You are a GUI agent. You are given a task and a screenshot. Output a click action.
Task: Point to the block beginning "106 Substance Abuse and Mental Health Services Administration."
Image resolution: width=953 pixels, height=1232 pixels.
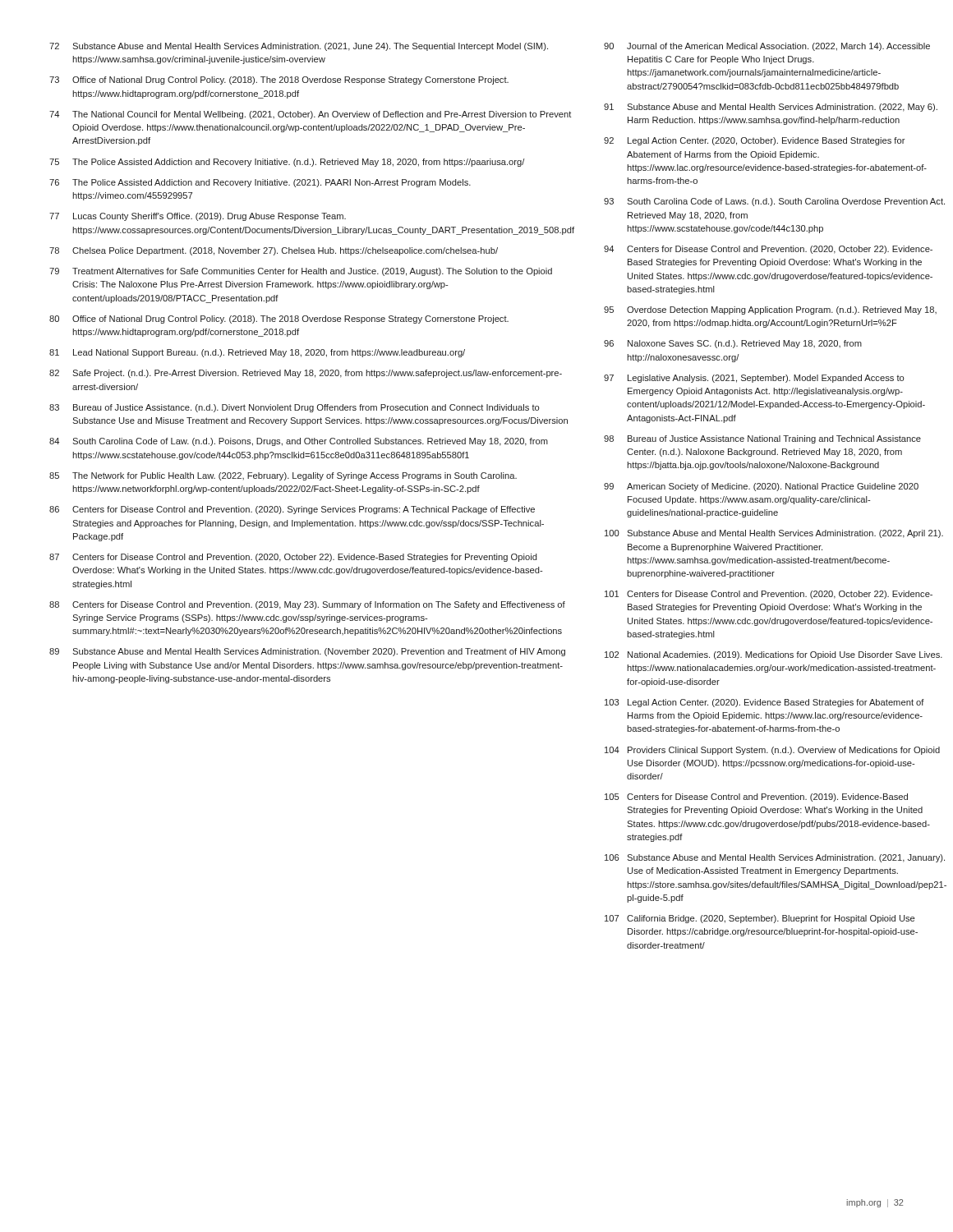click(775, 878)
